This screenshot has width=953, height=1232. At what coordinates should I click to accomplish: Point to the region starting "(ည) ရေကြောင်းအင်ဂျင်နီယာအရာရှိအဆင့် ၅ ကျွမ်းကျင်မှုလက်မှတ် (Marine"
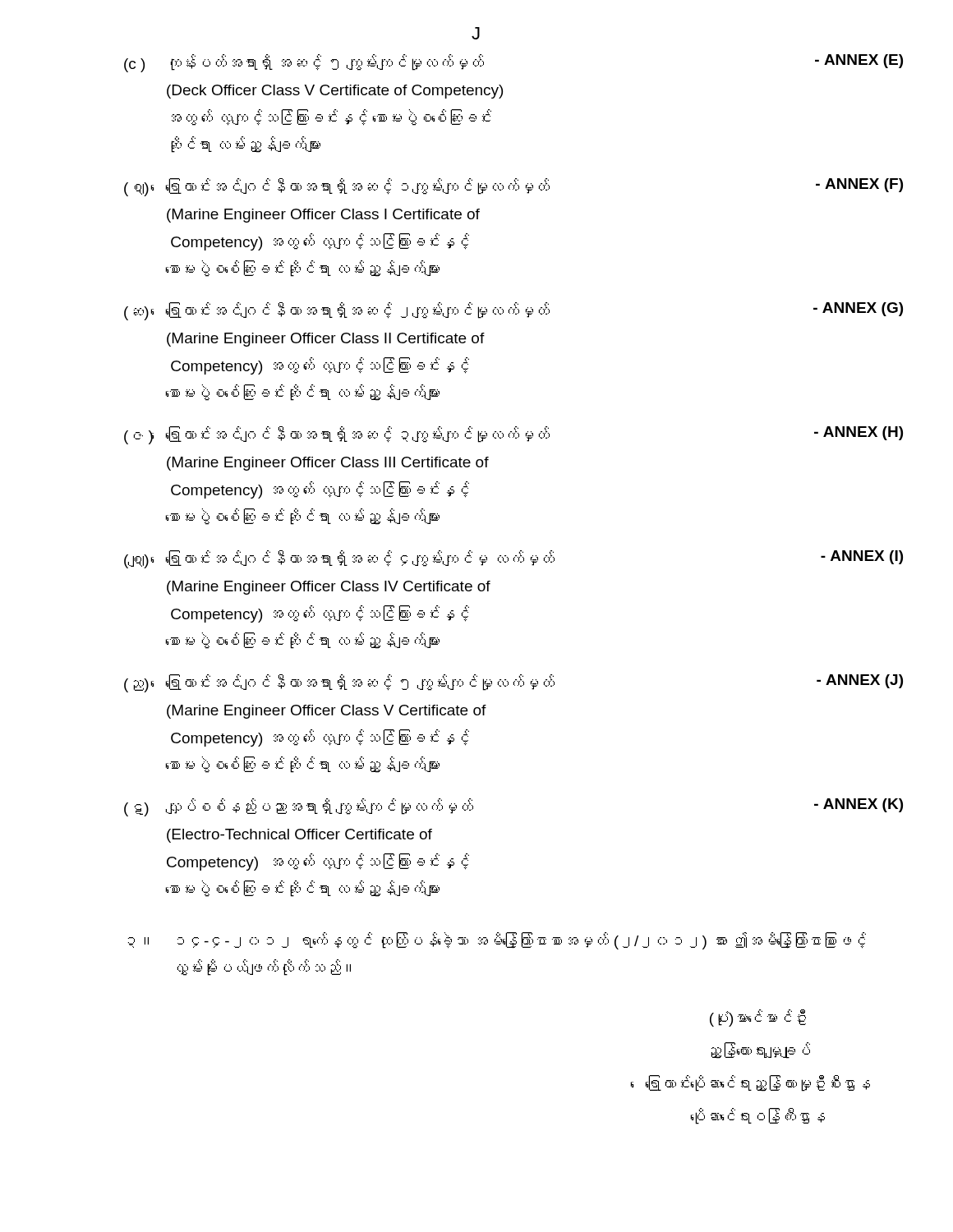pyautogui.click(x=513, y=683)
